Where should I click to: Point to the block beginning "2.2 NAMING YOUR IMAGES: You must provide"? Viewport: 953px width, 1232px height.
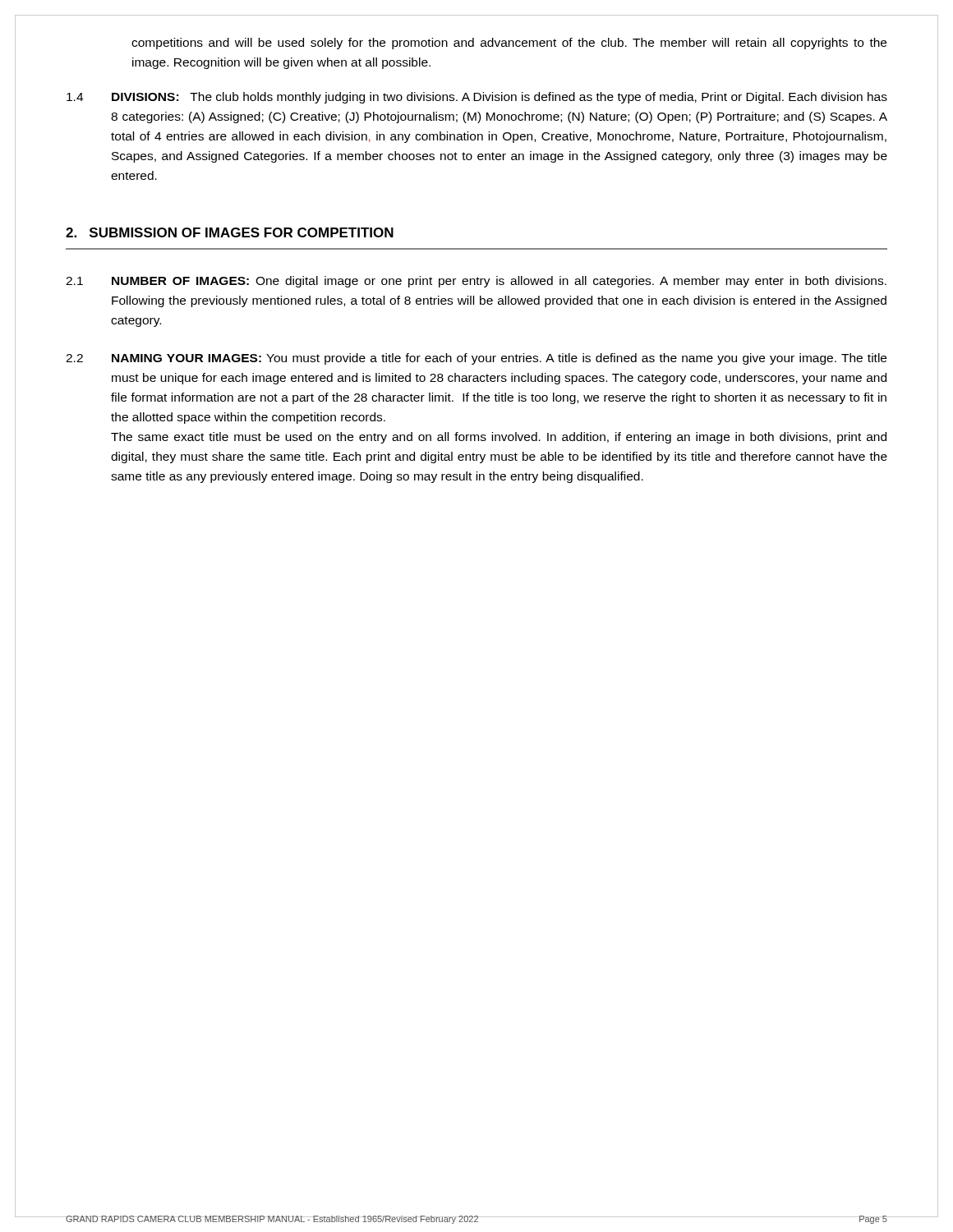point(476,359)
